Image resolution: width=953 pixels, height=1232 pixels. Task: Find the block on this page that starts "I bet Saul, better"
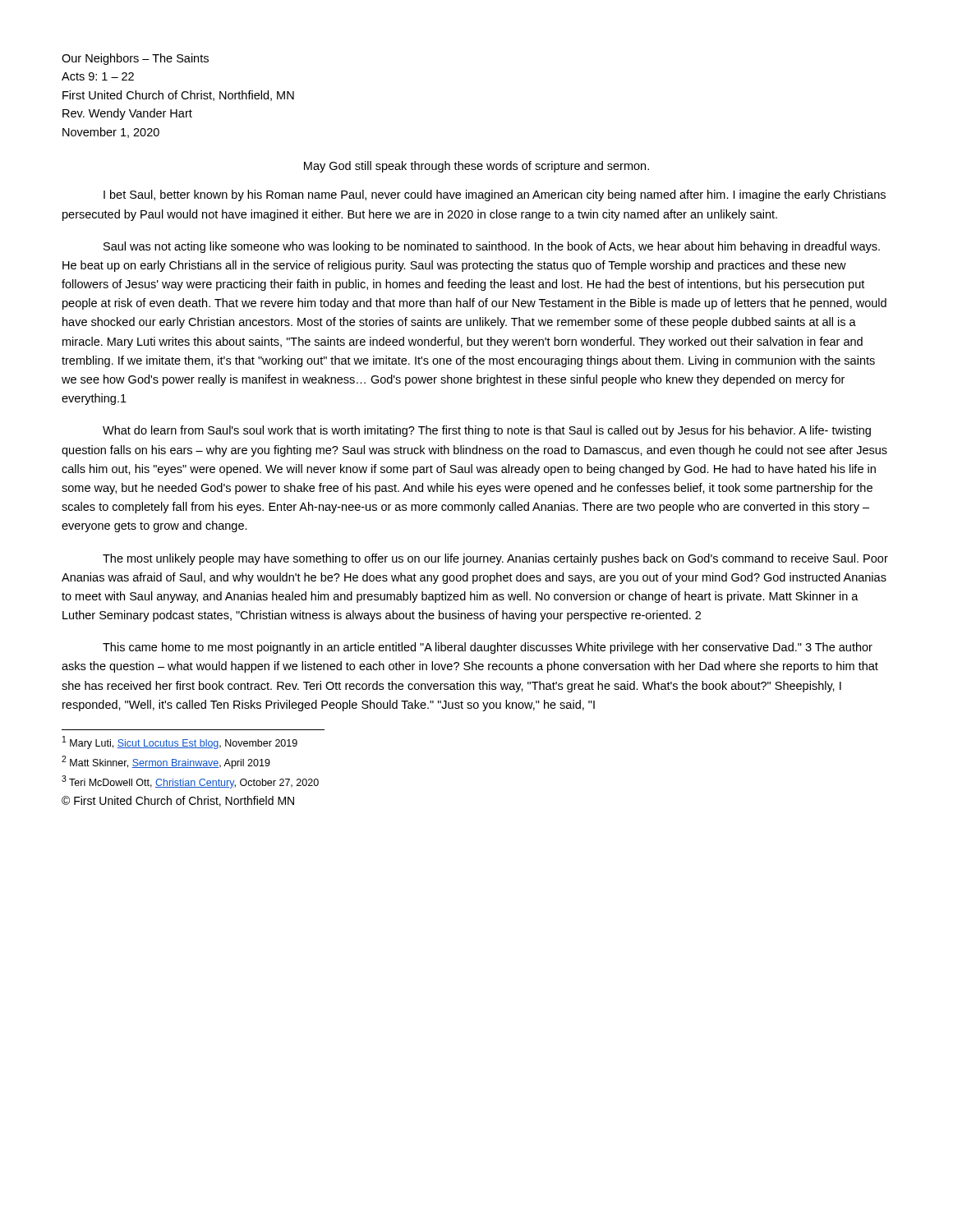(474, 204)
